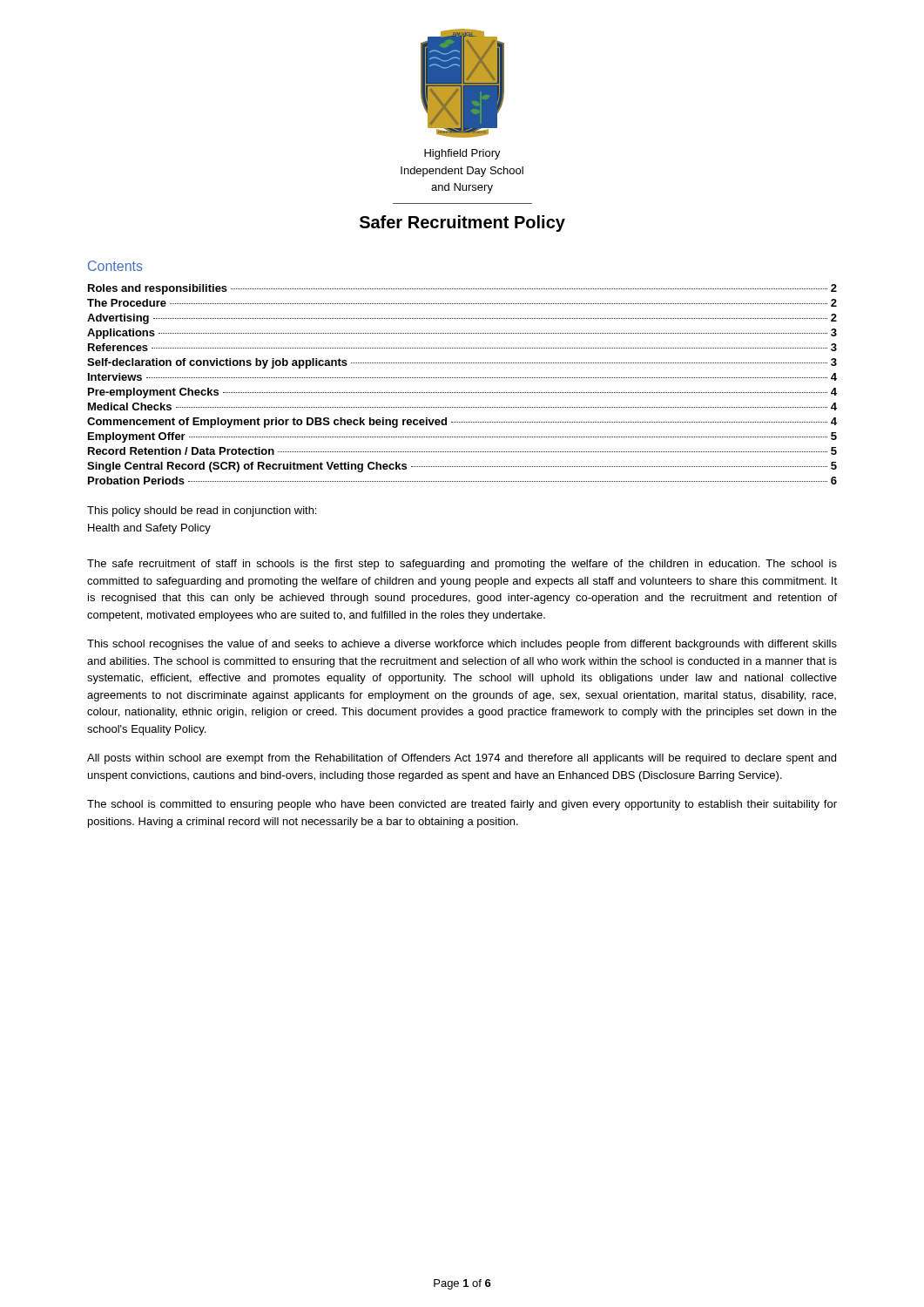Click the passage that begins "The safe recruitment of"
The width and height of the screenshot is (924, 1307).
[x=462, y=589]
